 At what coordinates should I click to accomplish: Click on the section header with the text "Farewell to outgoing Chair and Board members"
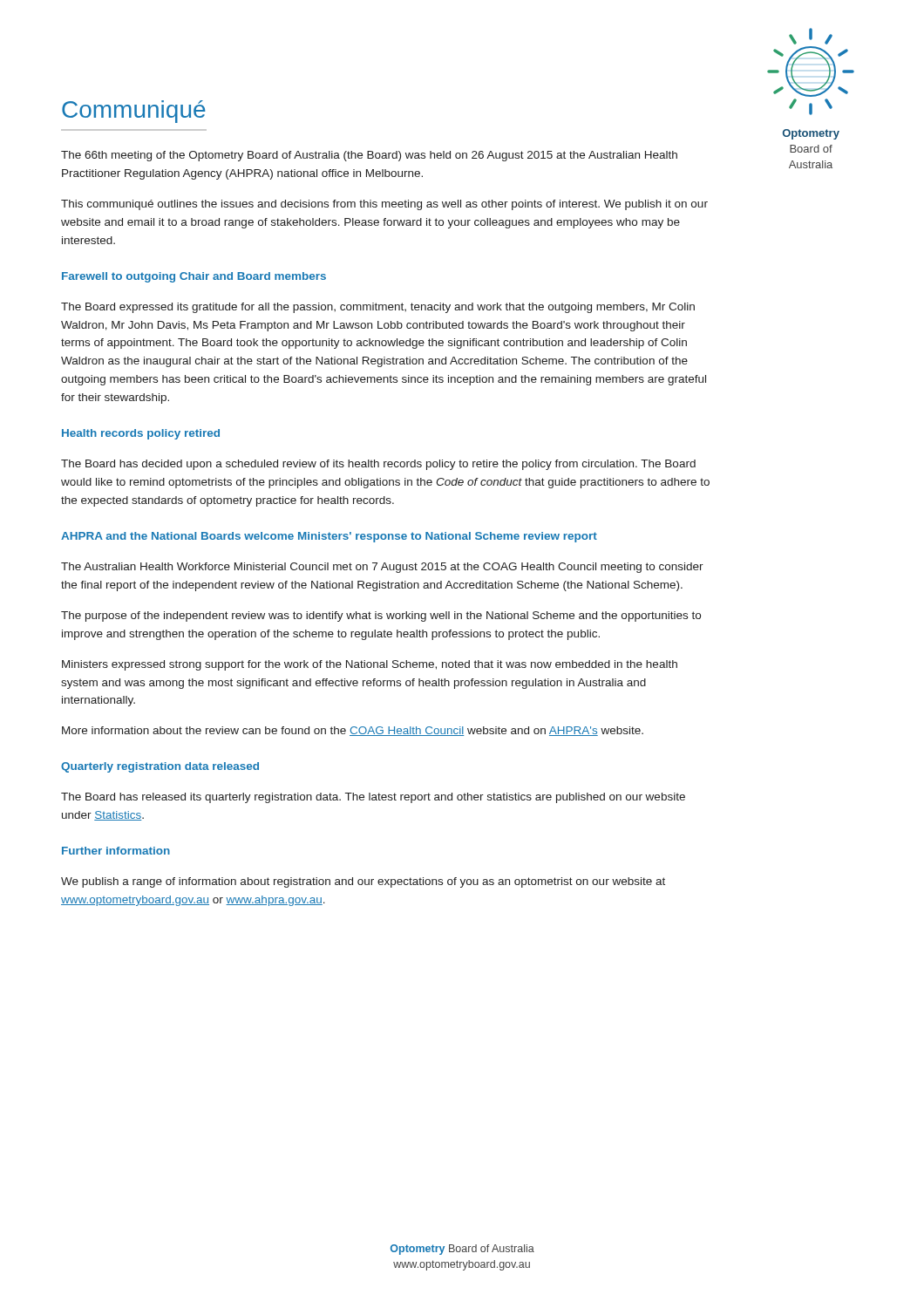pos(194,276)
